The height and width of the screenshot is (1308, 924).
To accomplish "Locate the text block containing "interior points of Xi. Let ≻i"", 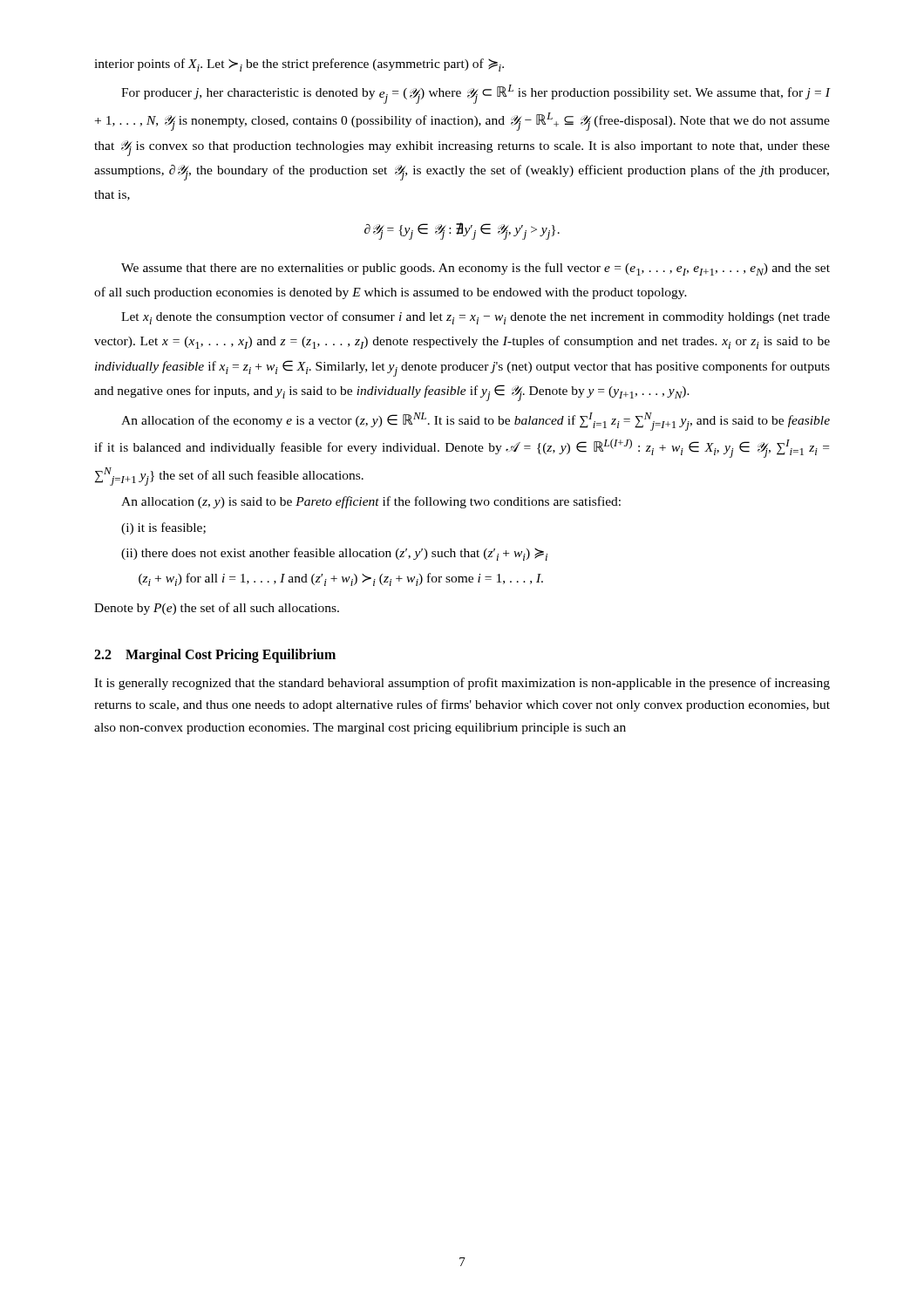I will pos(462,65).
